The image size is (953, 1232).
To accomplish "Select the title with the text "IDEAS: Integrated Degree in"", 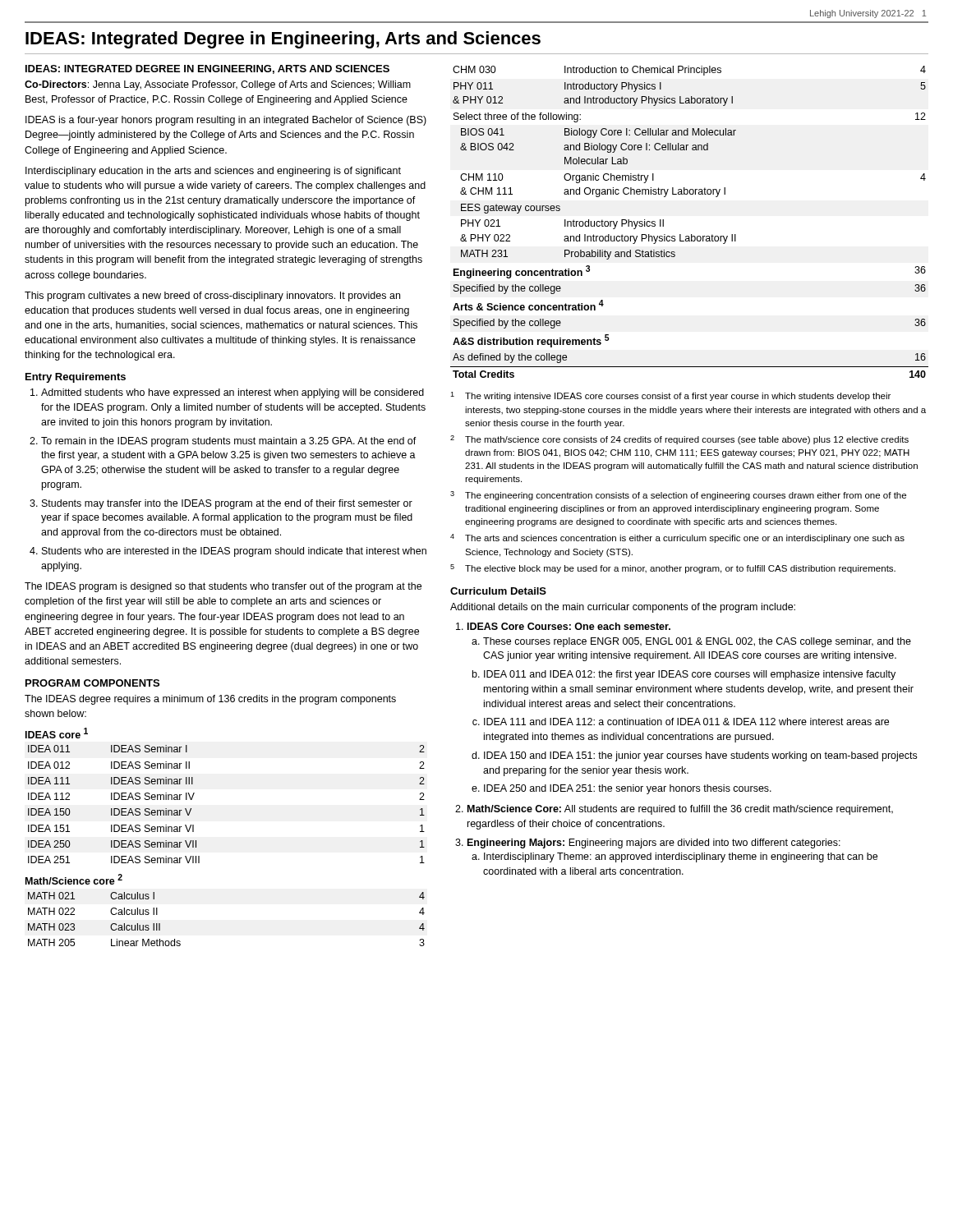I will 283,38.
